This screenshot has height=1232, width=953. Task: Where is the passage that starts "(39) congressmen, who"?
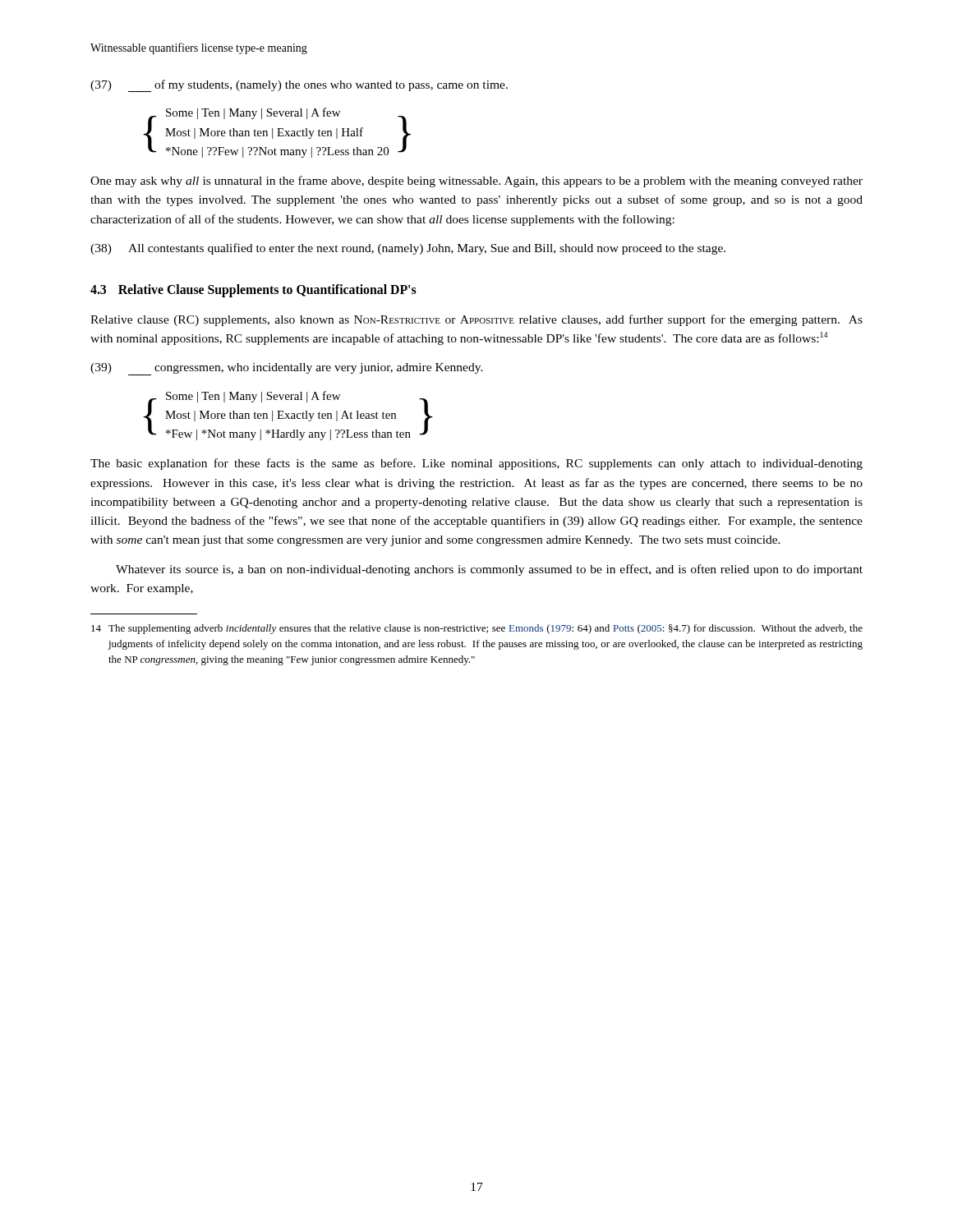pos(476,367)
